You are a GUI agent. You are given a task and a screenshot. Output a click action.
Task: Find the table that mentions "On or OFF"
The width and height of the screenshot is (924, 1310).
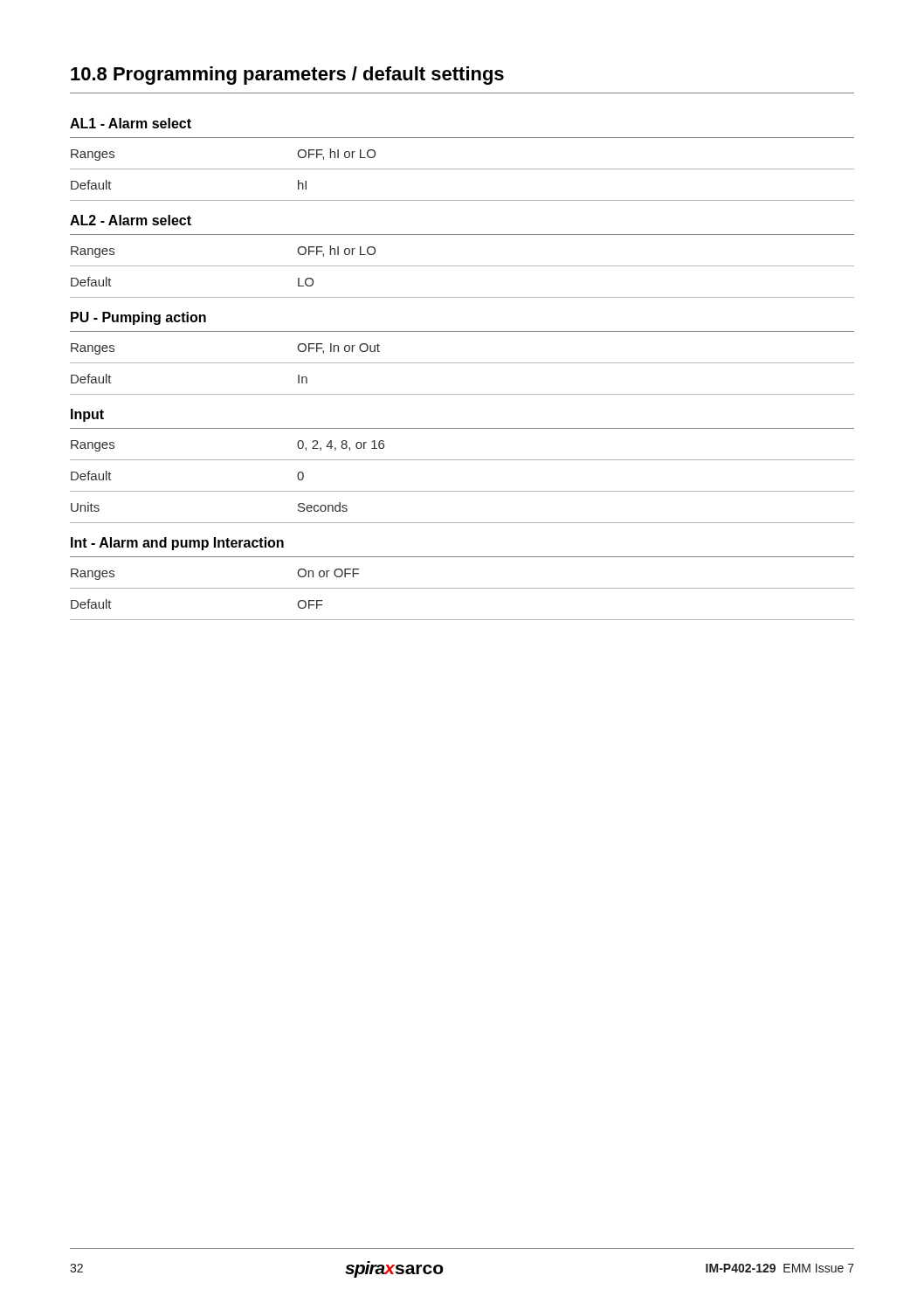(462, 588)
